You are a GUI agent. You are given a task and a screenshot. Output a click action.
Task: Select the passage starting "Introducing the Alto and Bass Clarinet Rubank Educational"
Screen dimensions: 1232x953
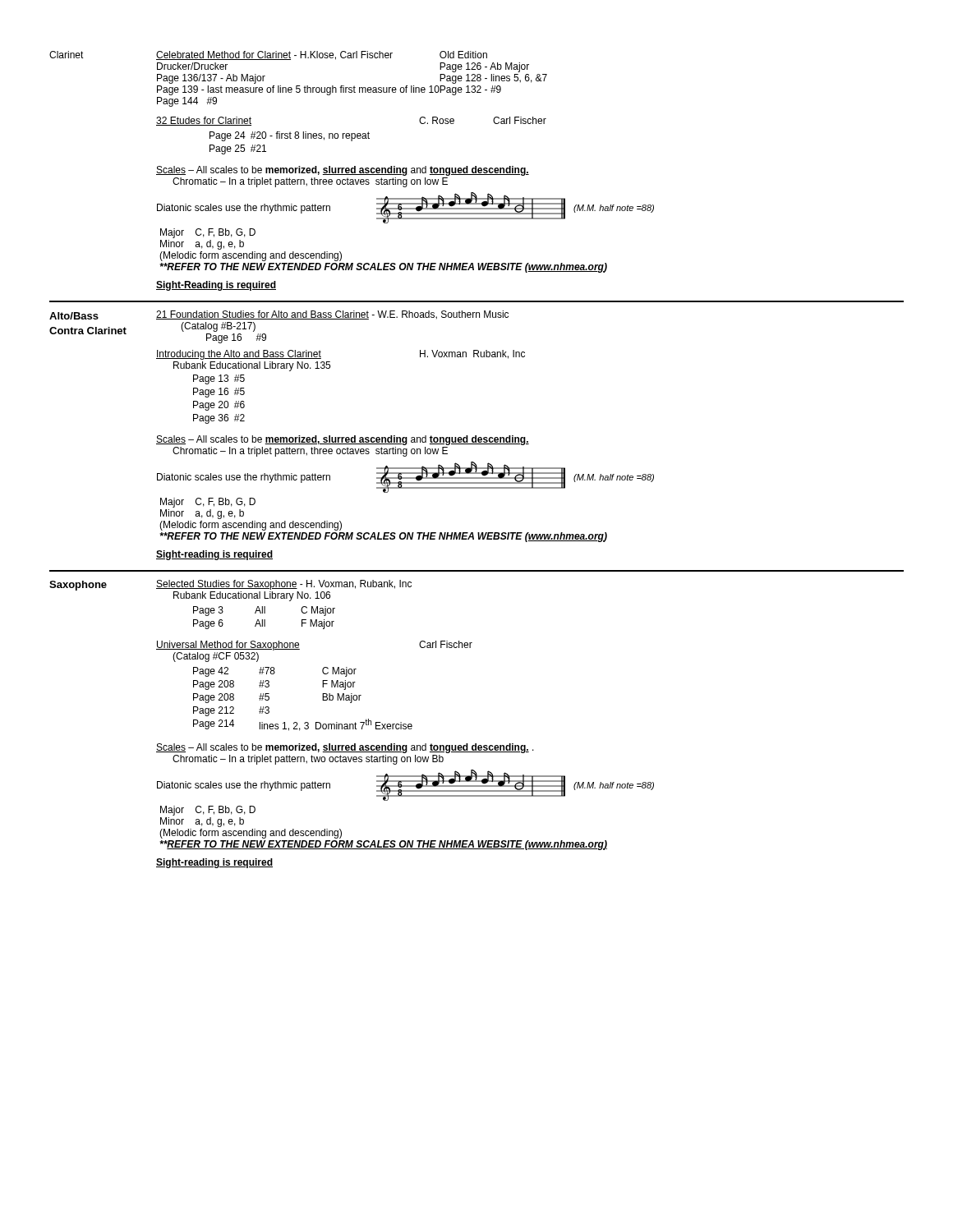coord(259,354)
